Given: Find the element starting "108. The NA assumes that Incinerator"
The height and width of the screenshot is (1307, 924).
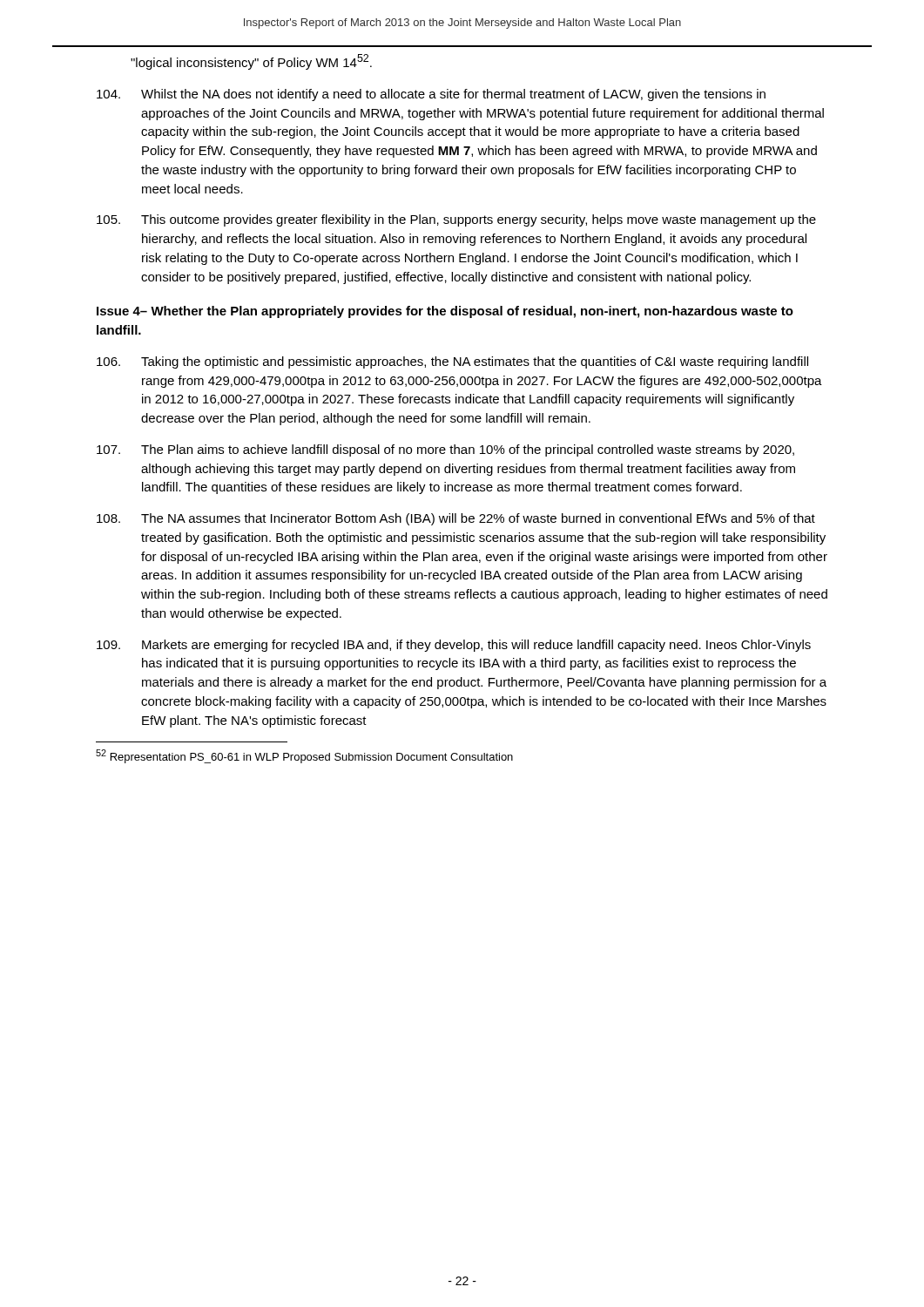Looking at the screenshot, I should click(x=462, y=566).
